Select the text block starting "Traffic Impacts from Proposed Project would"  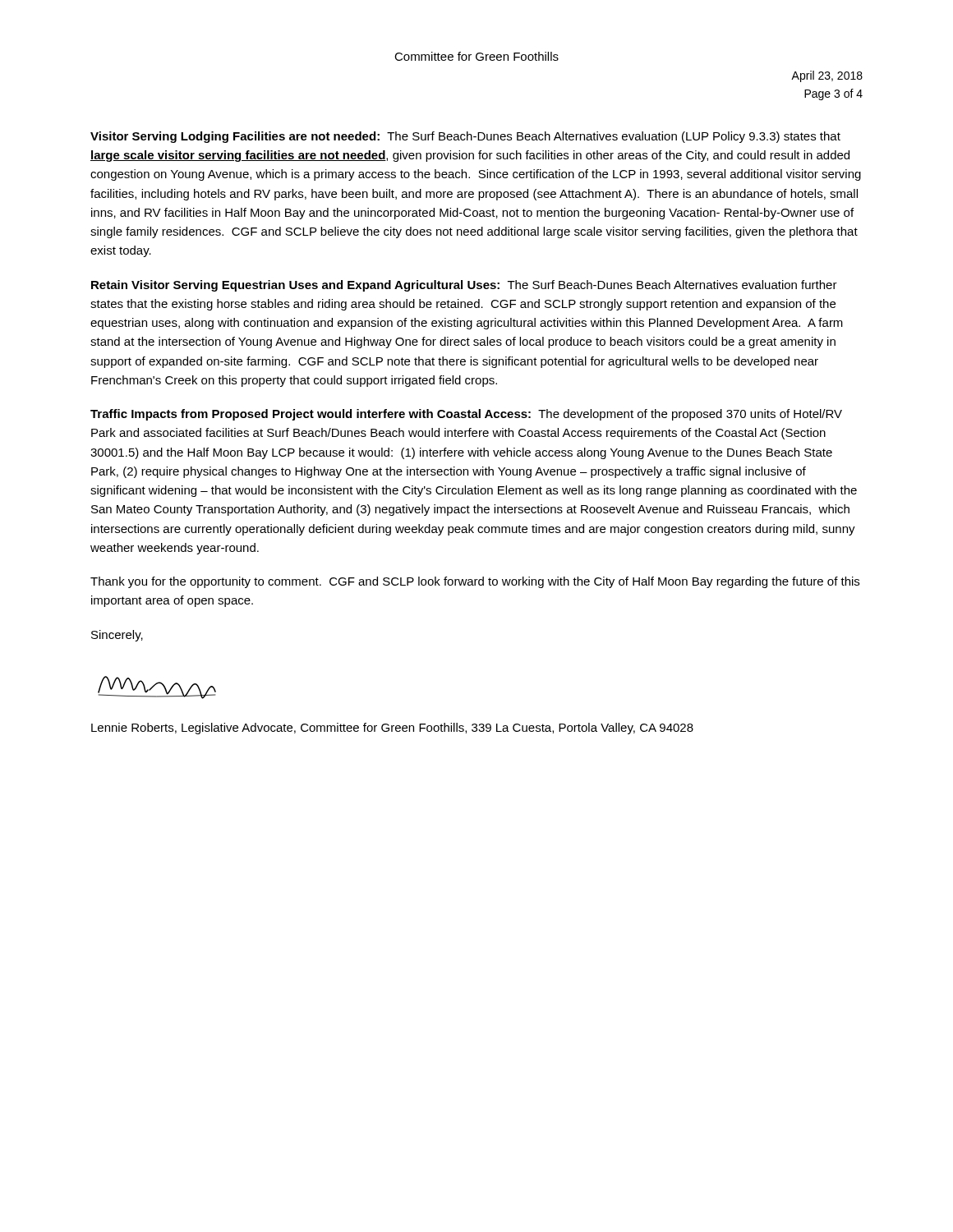point(474,480)
